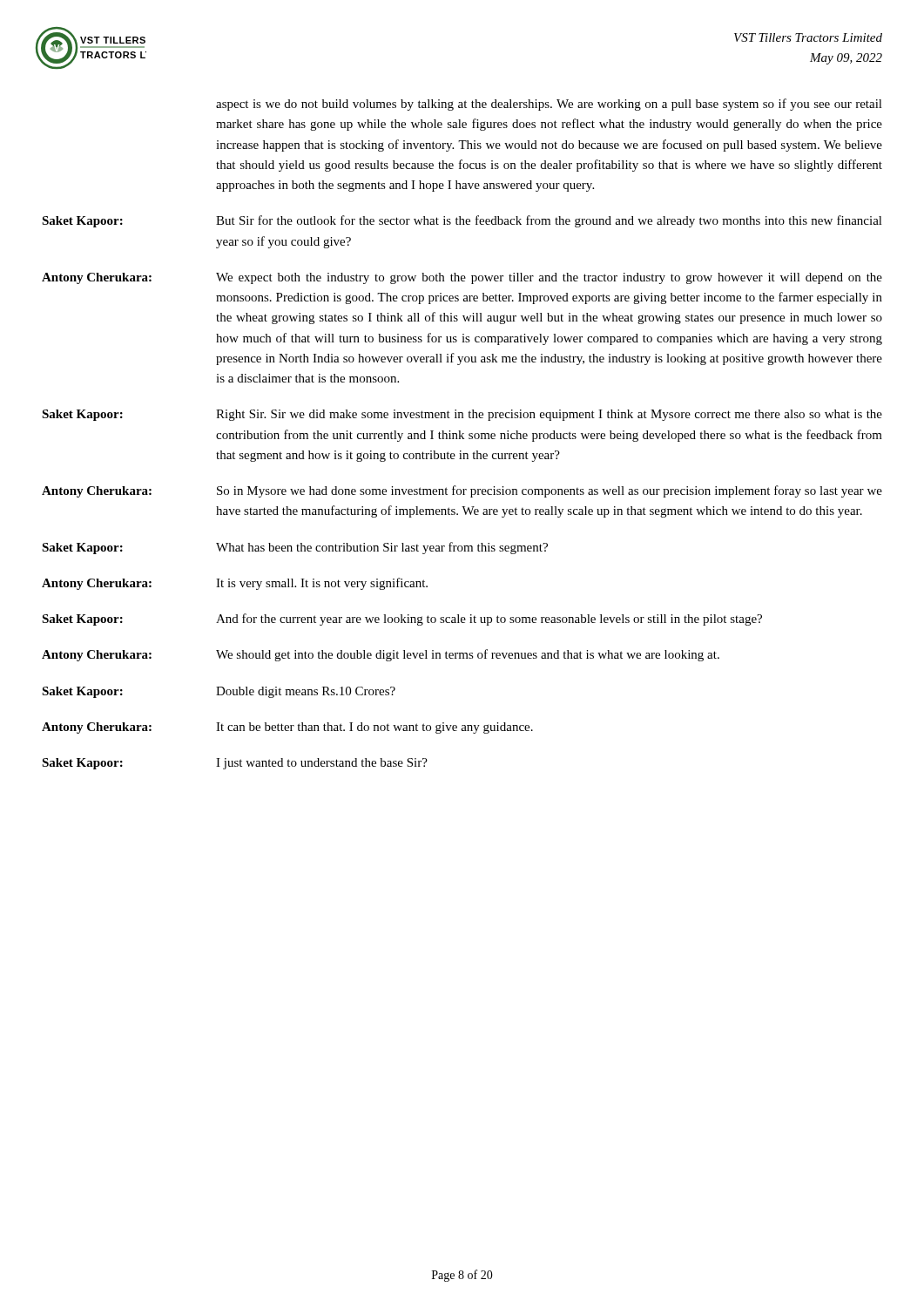Image resolution: width=924 pixels, height=1307 pixels.
Task: Click on the text block that reads "aspect is we do not build volumes by"
Action: tap(549, 144)
